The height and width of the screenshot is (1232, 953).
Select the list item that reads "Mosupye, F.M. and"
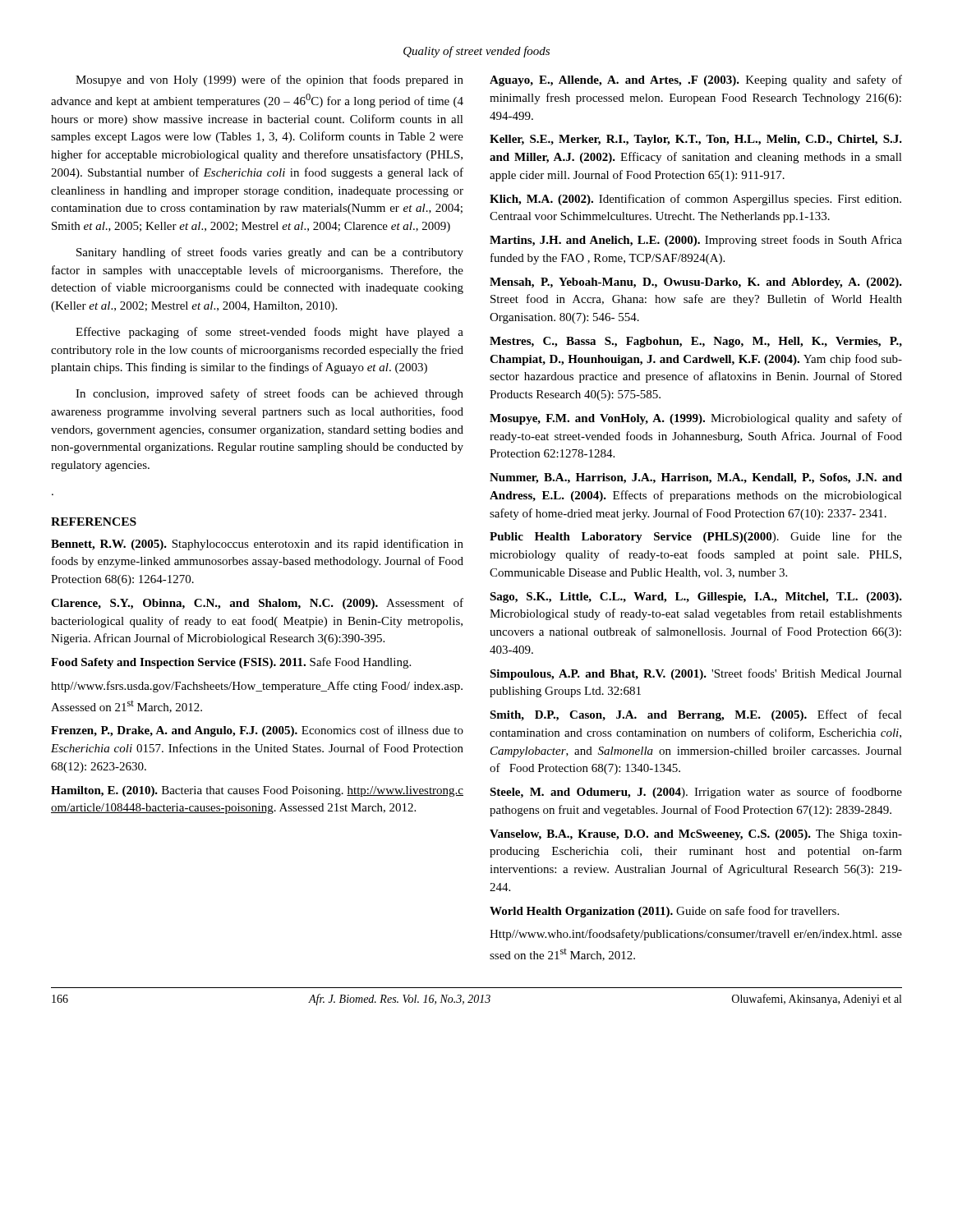[696, 436]
